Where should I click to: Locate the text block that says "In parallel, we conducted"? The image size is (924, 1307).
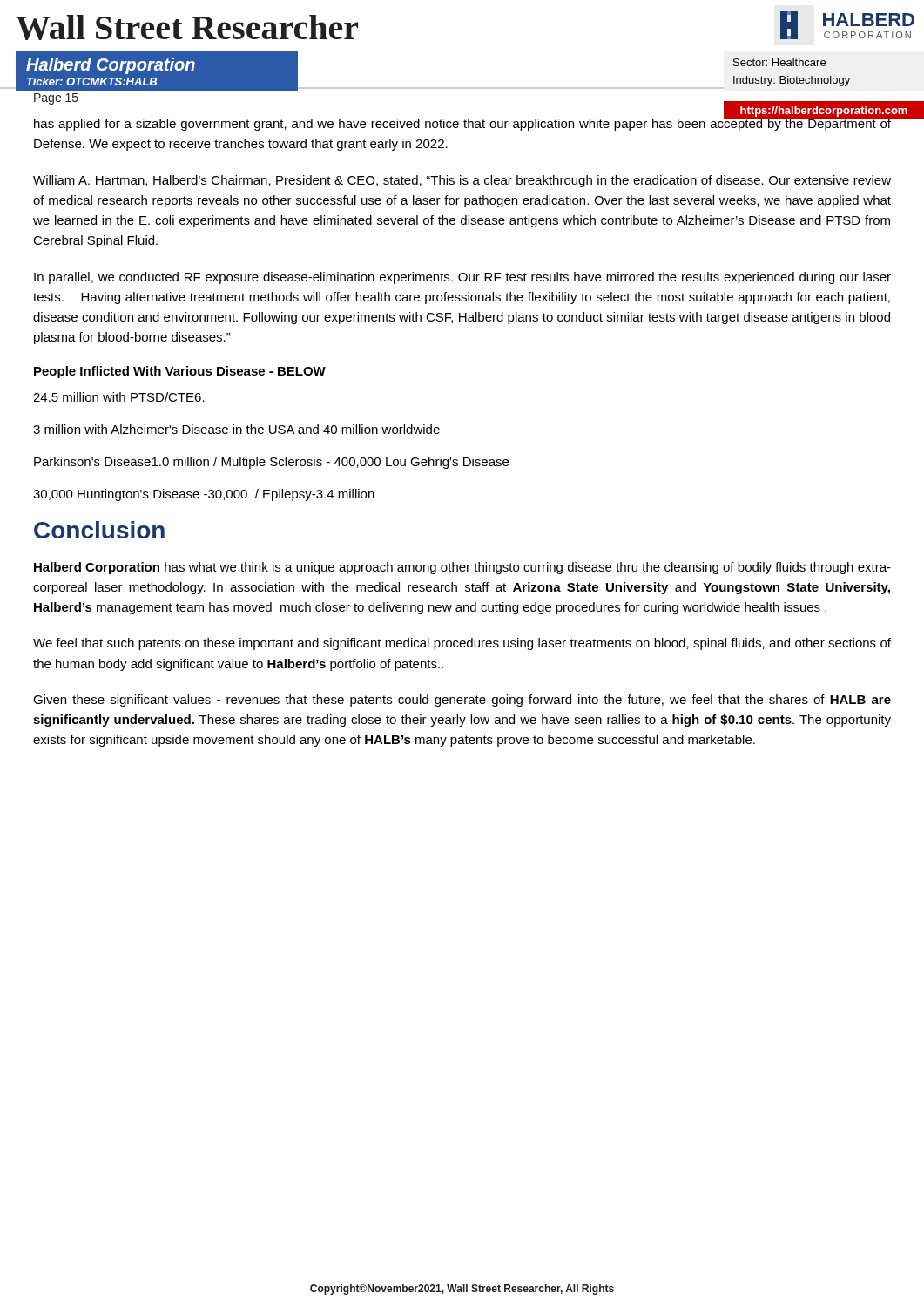(x=462, y=307)
